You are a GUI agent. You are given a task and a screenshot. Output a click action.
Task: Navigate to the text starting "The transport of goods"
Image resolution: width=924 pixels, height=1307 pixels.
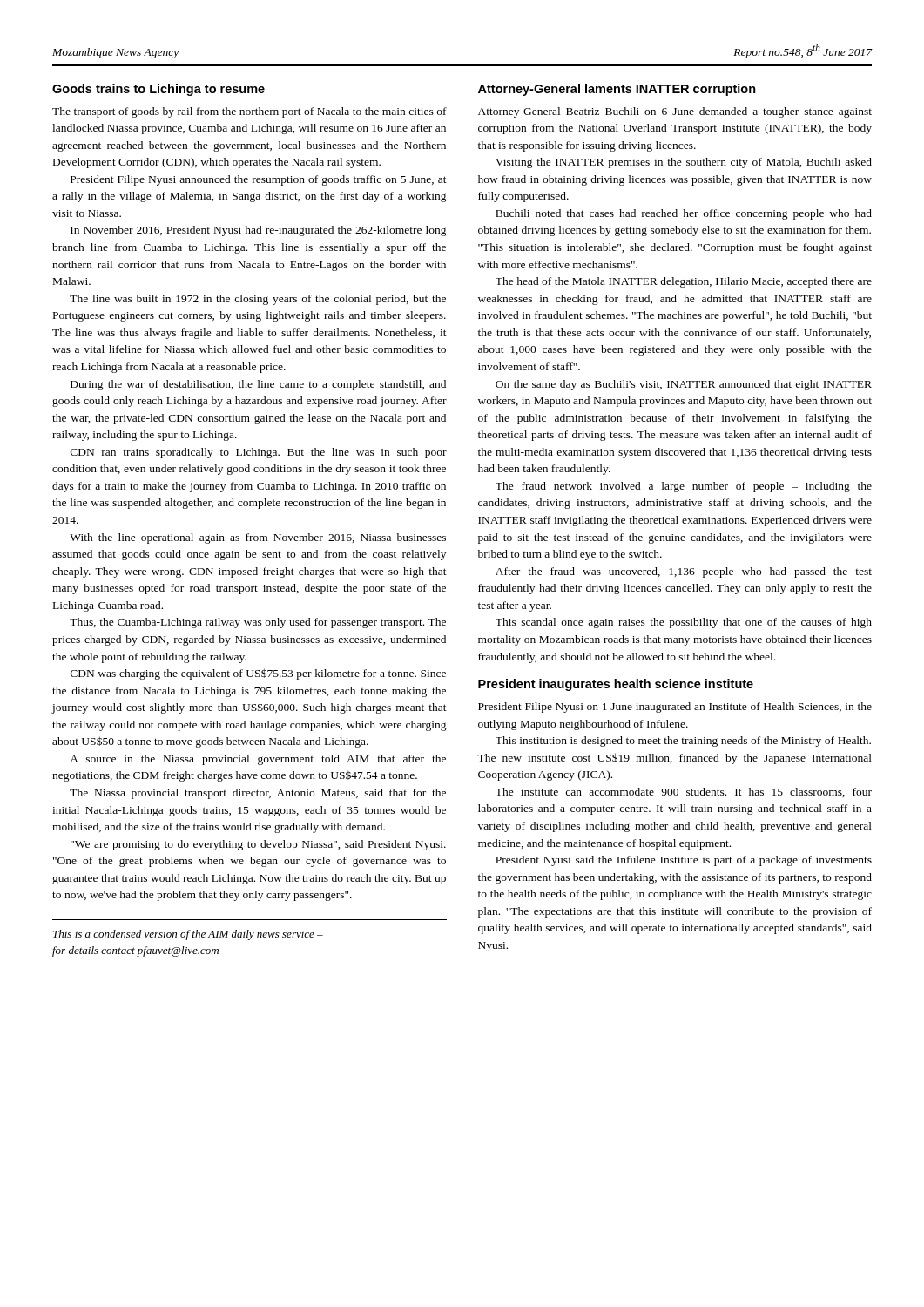coord(249,503)
